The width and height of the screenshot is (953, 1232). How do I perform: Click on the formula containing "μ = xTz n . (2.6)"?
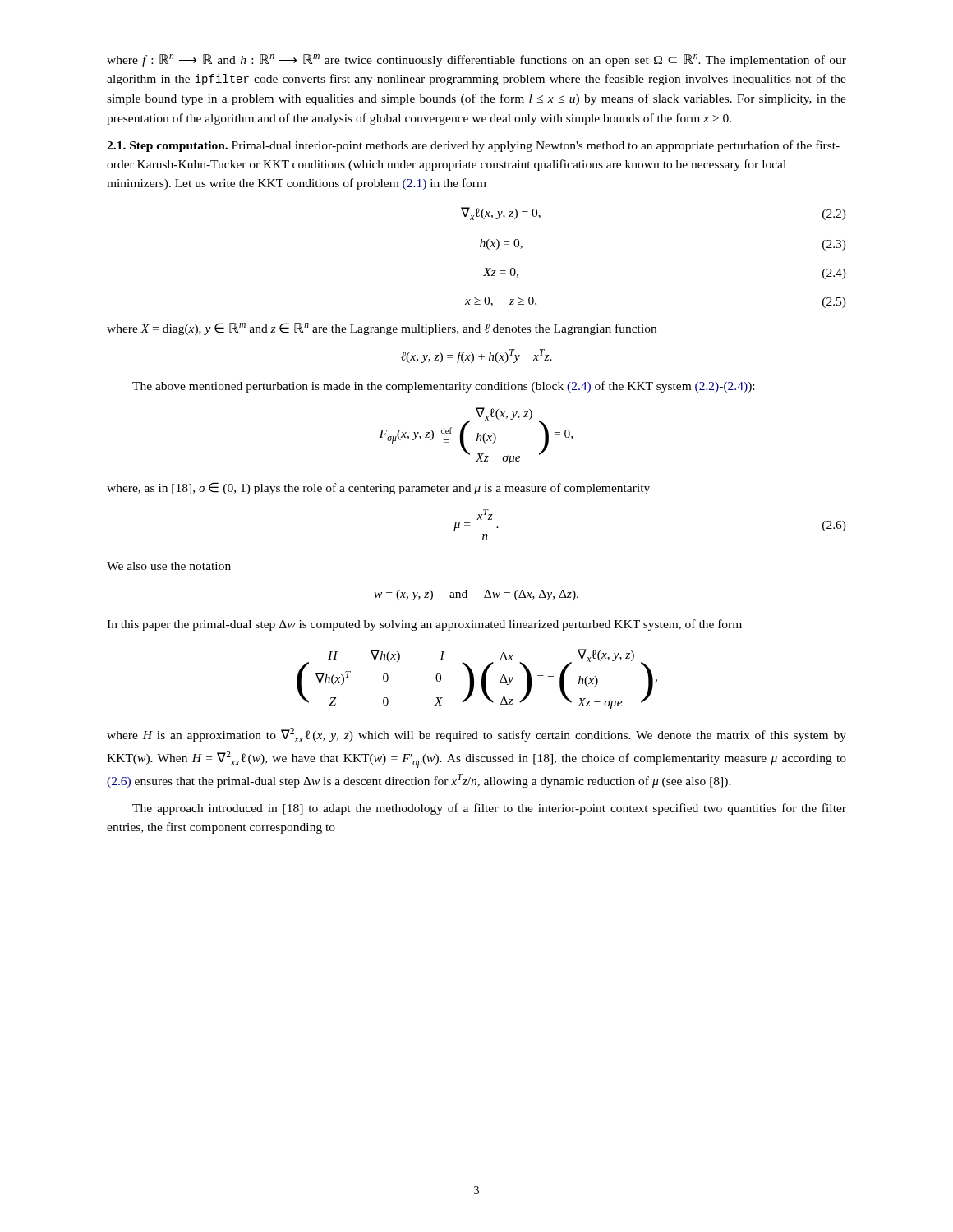click(x=488, y=519)
